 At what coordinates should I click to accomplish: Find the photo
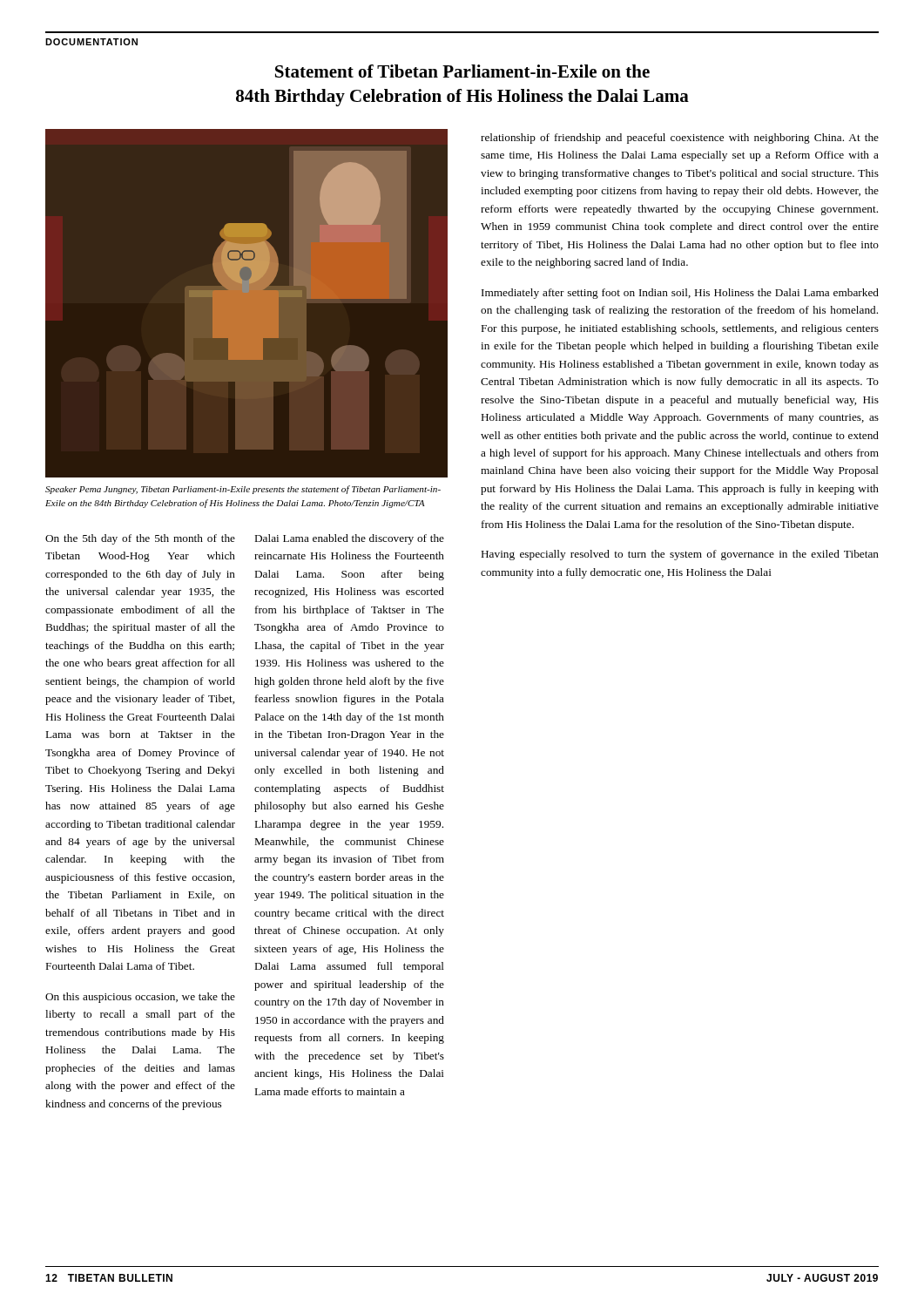click(x=246, y=303)
